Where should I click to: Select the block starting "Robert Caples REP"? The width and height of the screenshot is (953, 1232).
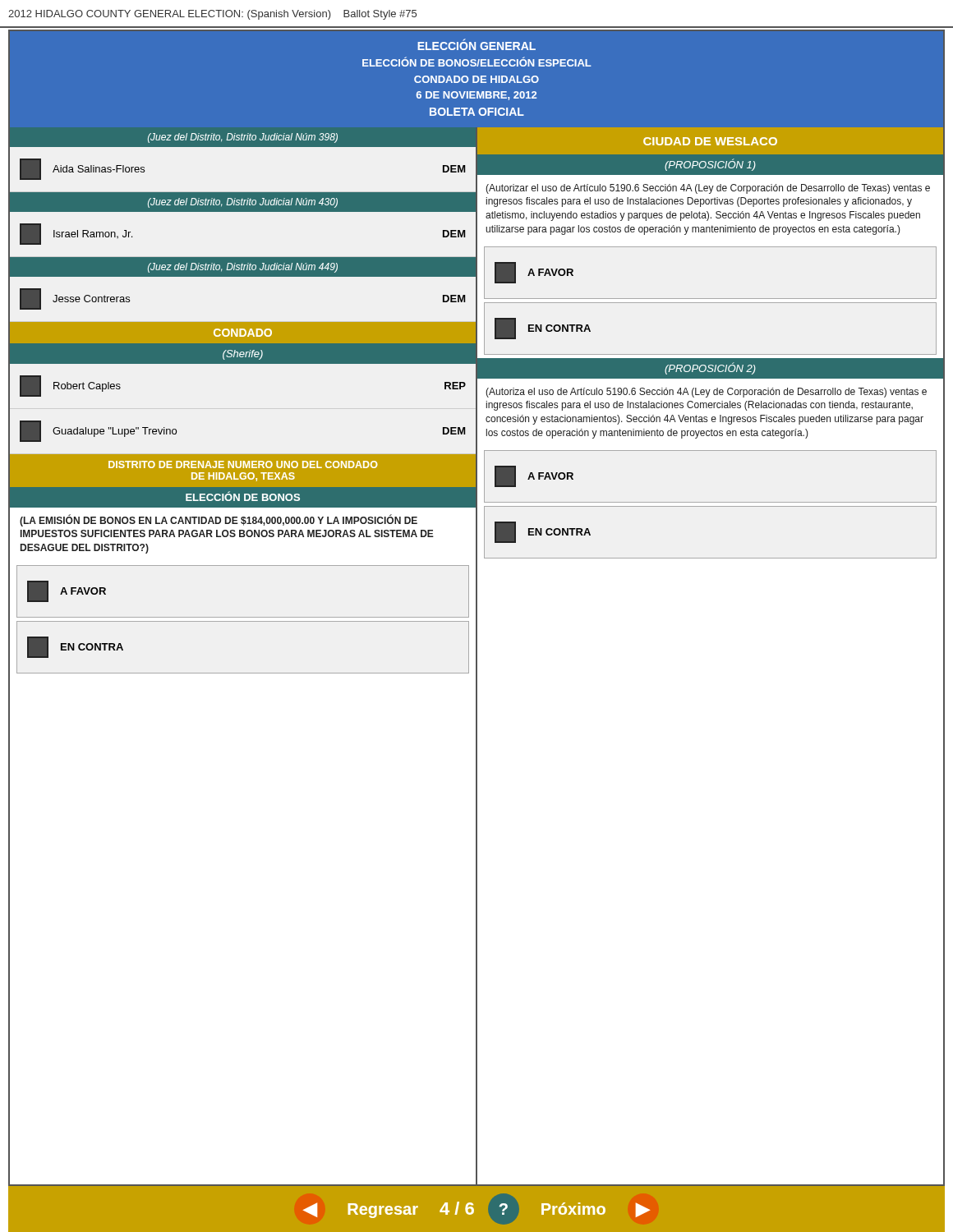[x=30, y=386]
